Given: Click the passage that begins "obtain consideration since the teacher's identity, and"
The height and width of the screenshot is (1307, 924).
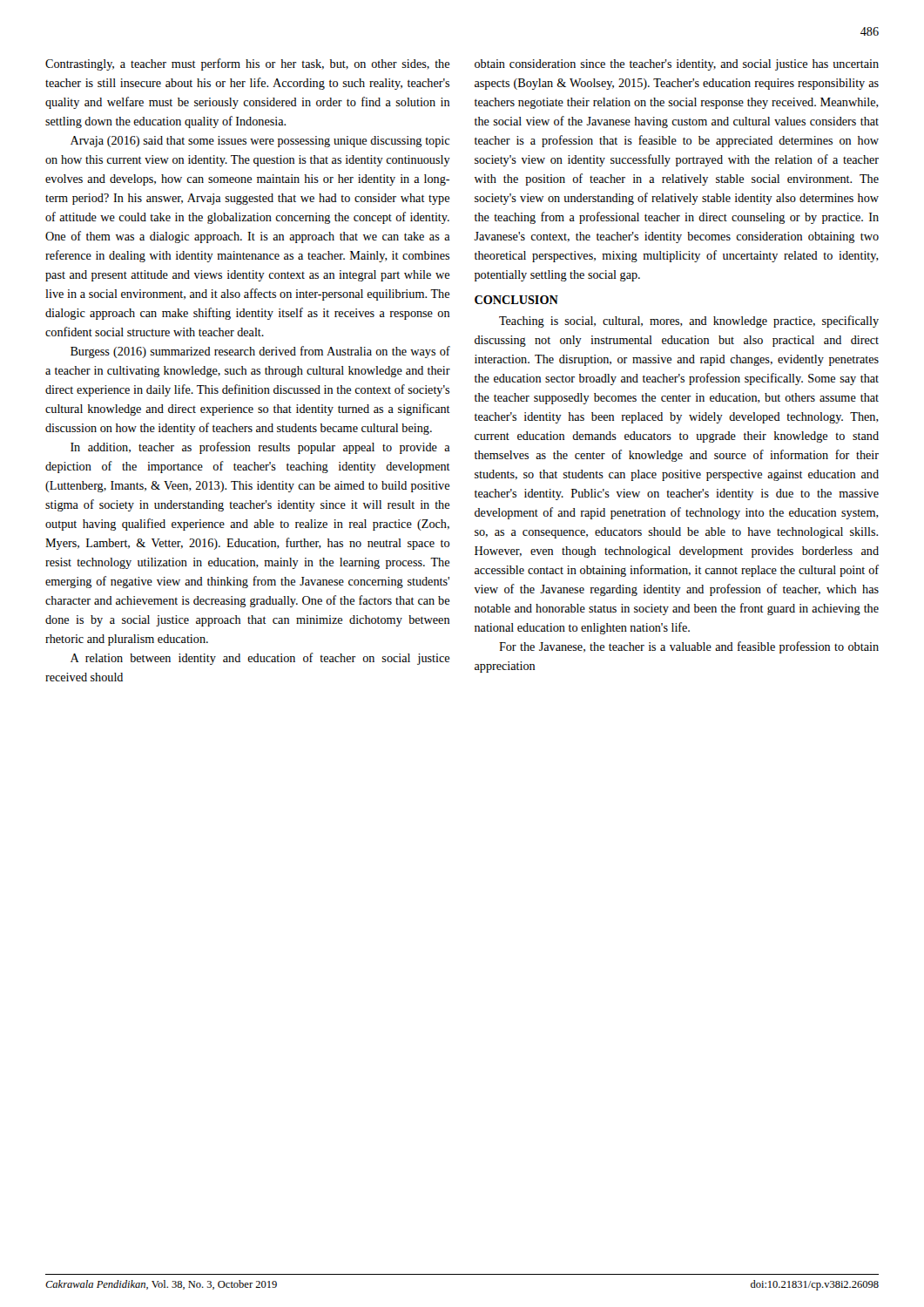Looking at the screenshot, I should pyautogui.click(x=676, y=169).
